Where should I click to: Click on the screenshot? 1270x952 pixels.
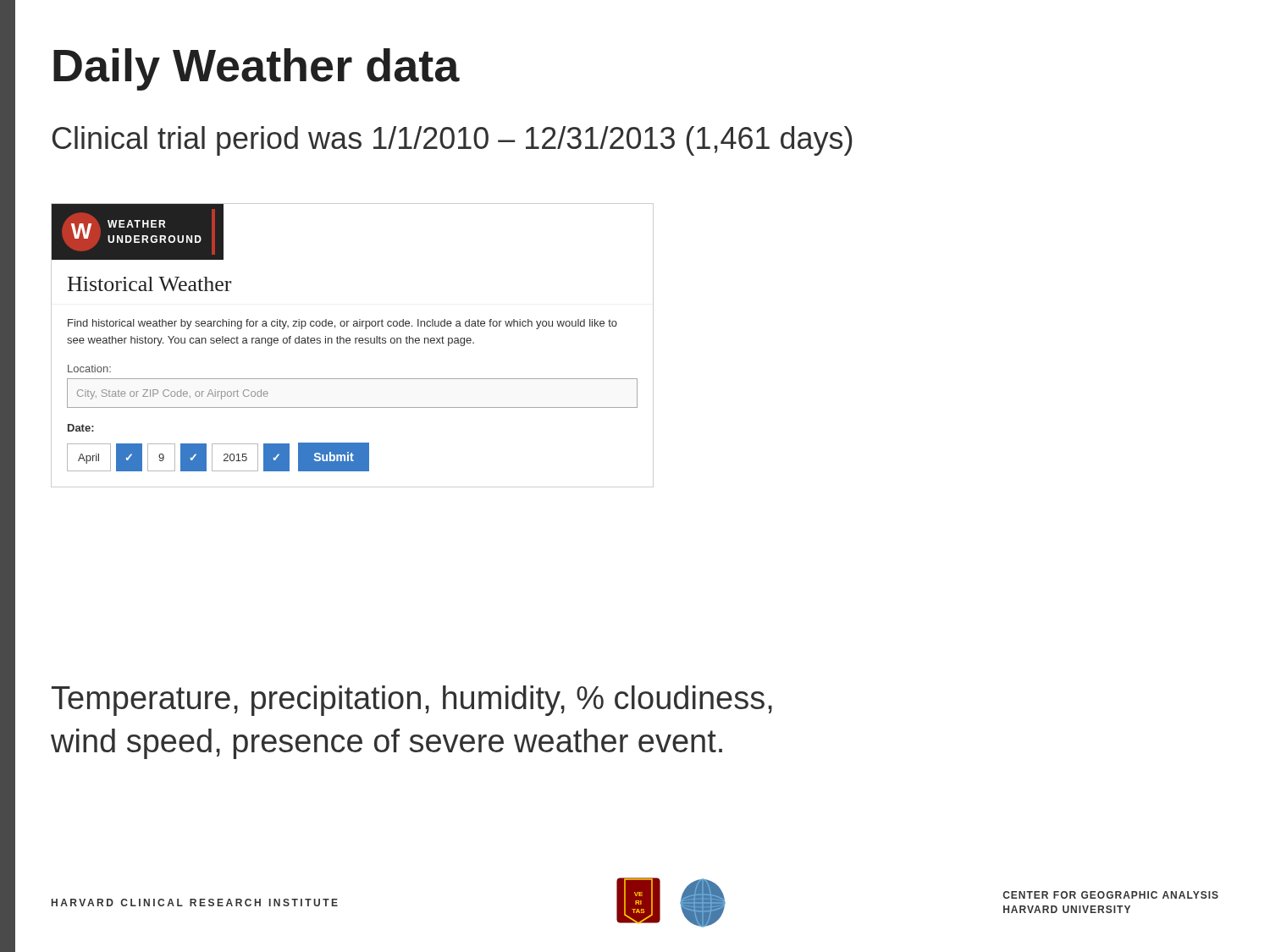(x=352, y=345)
